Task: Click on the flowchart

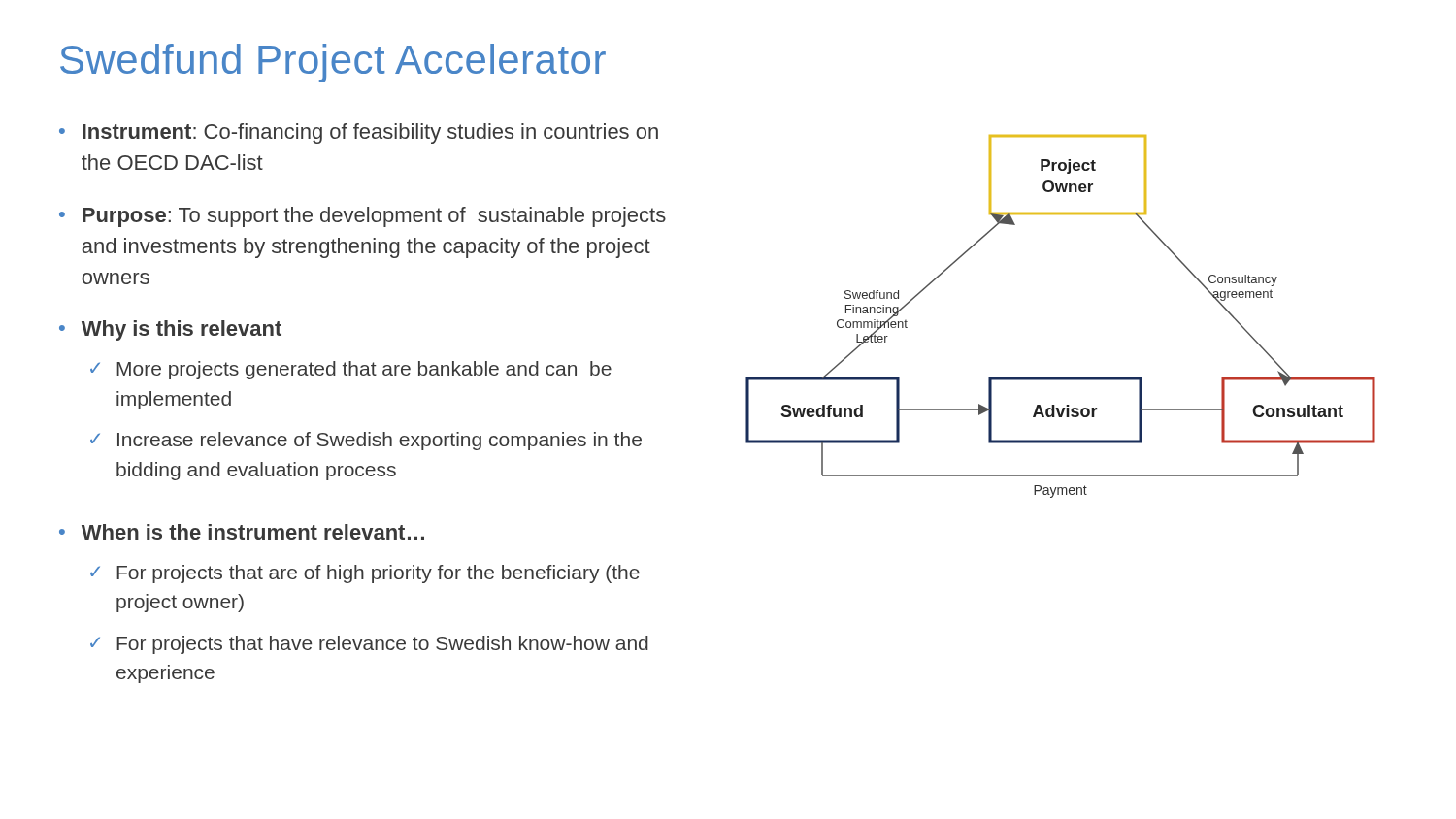Action: tap(1068, 320)
